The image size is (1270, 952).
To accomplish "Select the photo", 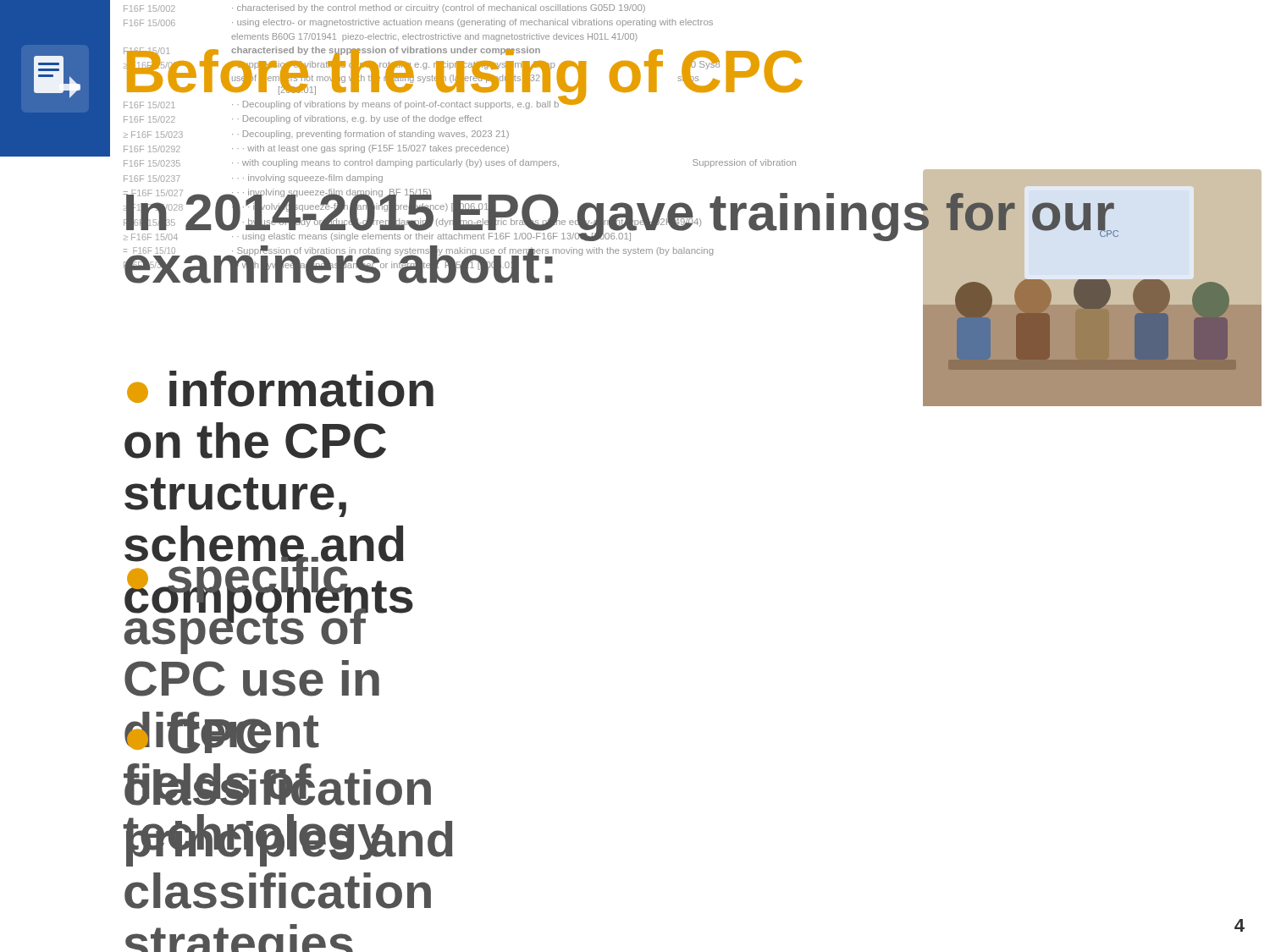I will (x=1092, y=288).
